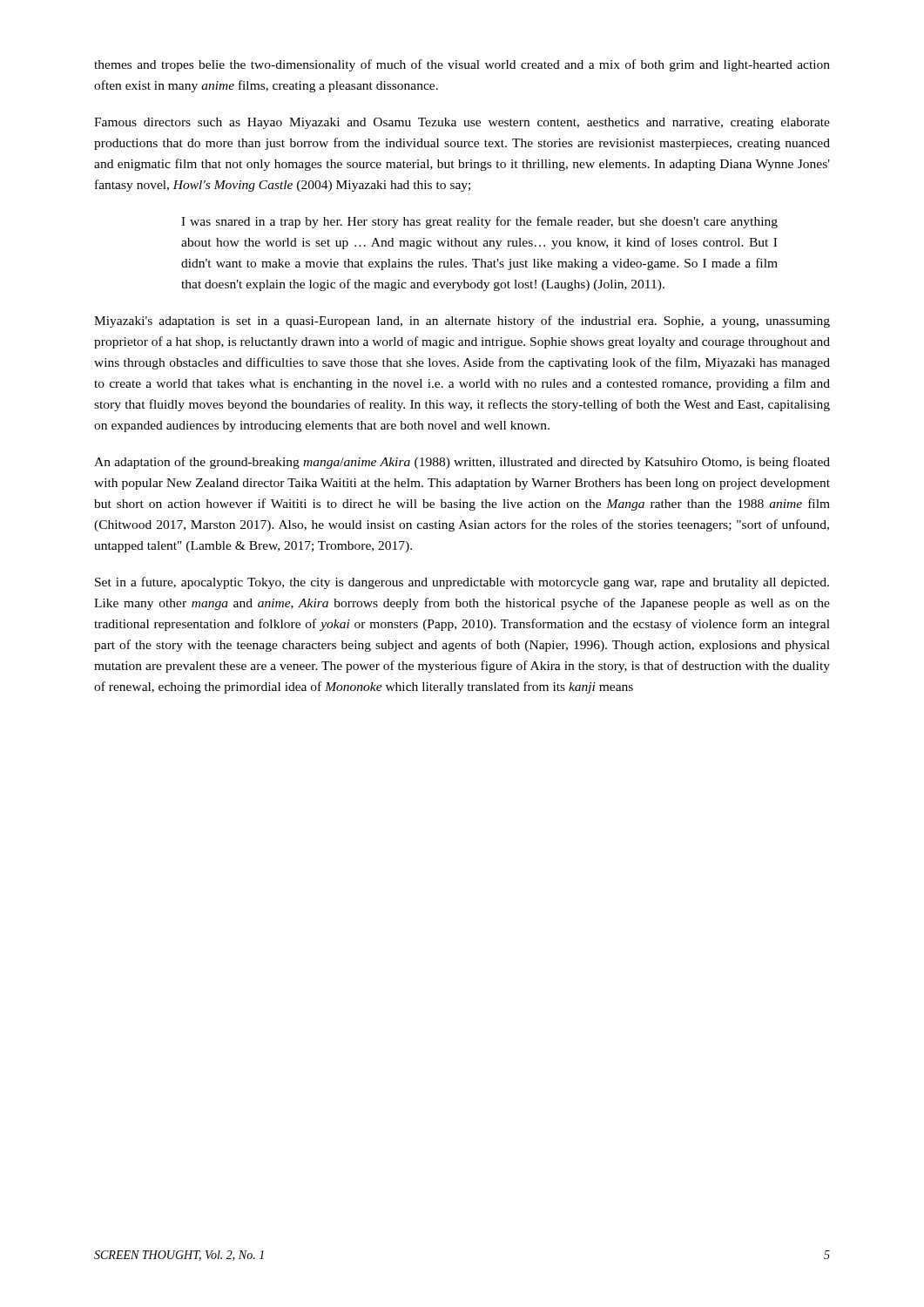Navigate to the block starting "Famous directors such as Hayao Miyazaki"
Screen dimensions: 1307x924
(462, 153)
